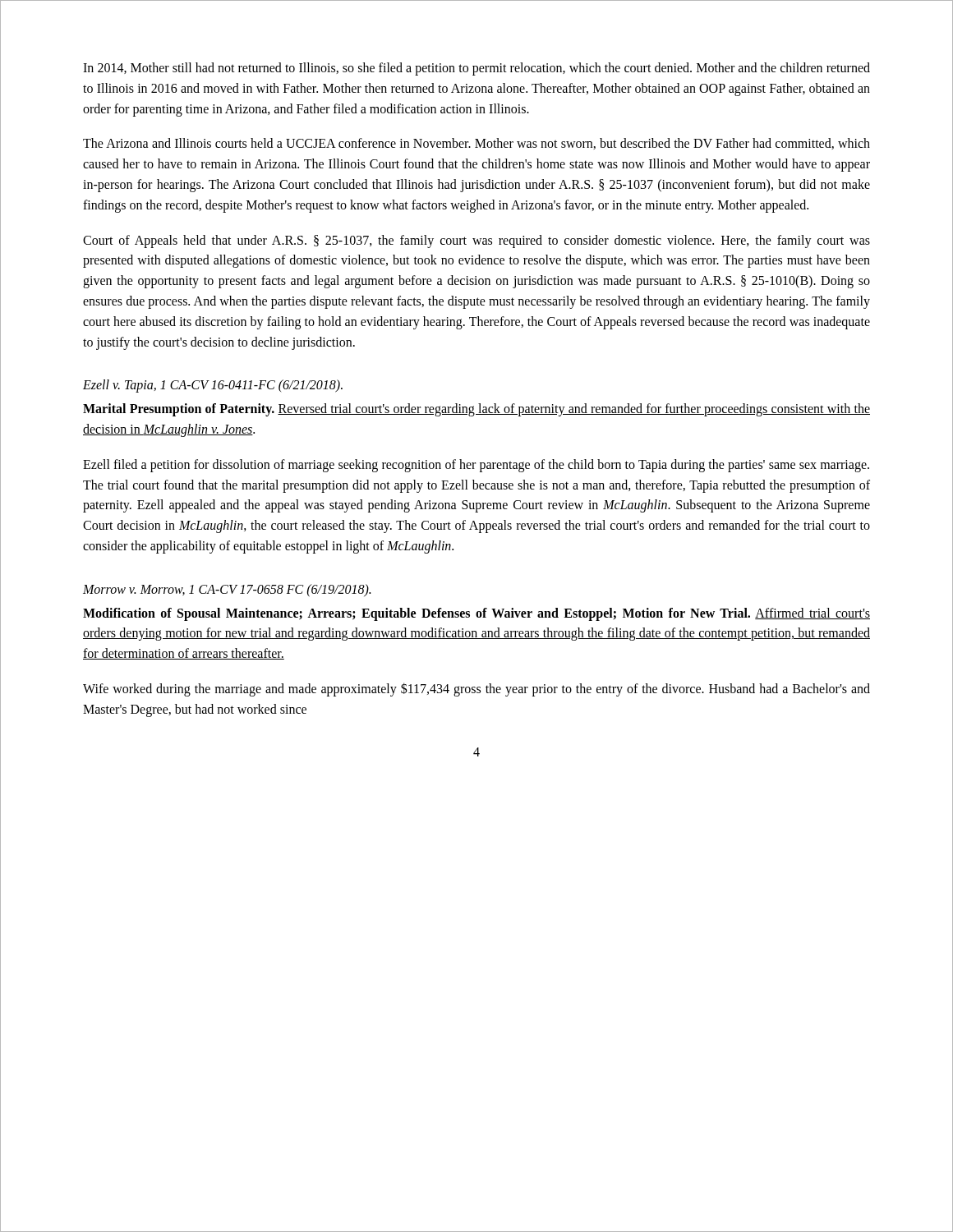The height and width of the screenshot is (1232, 953).
Task: Find the text block that reads "Wife worked during the"
Action: pyautogui.click(x=476, y=699)
